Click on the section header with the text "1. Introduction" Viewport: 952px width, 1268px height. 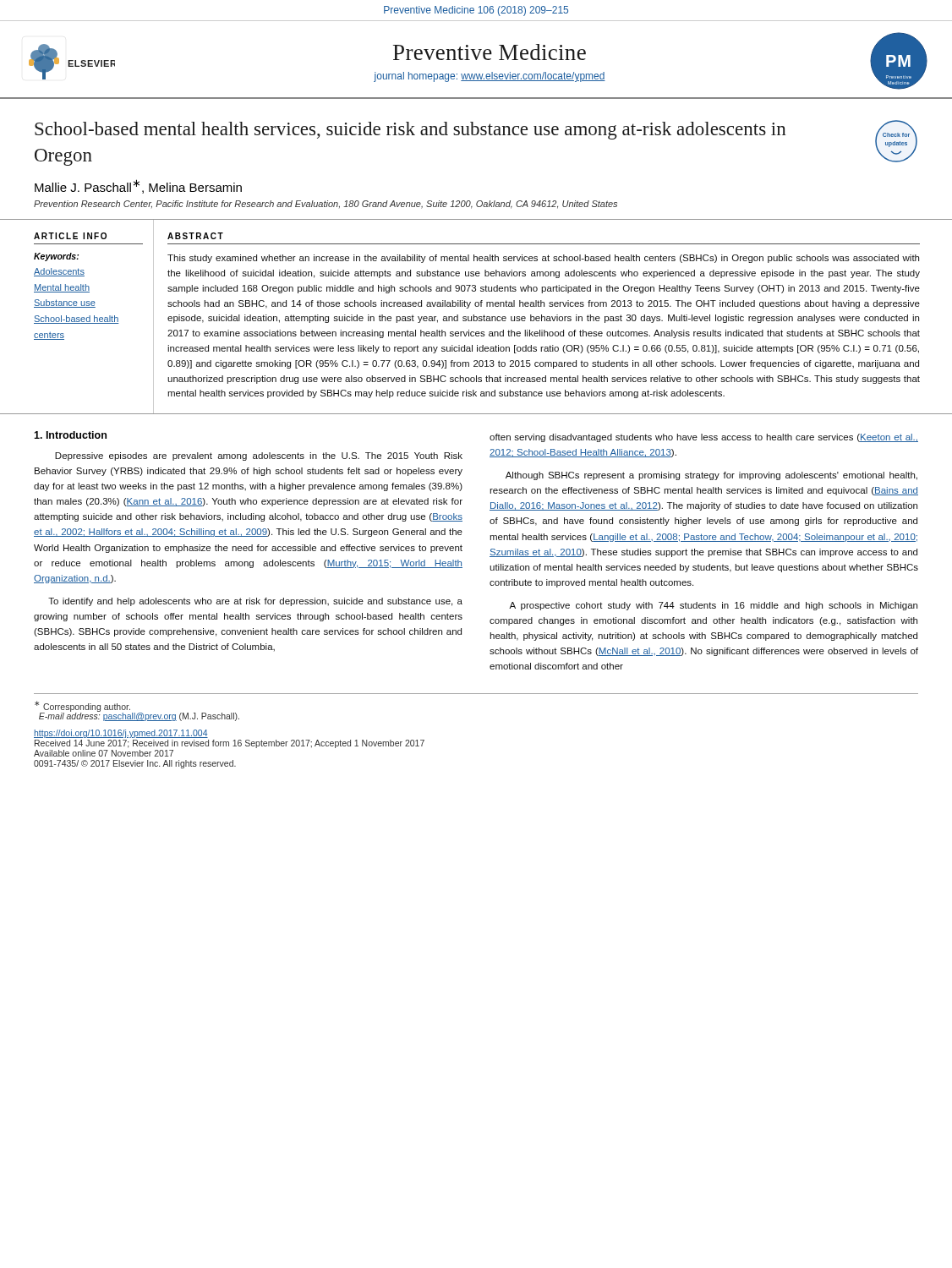click(70, 435)
